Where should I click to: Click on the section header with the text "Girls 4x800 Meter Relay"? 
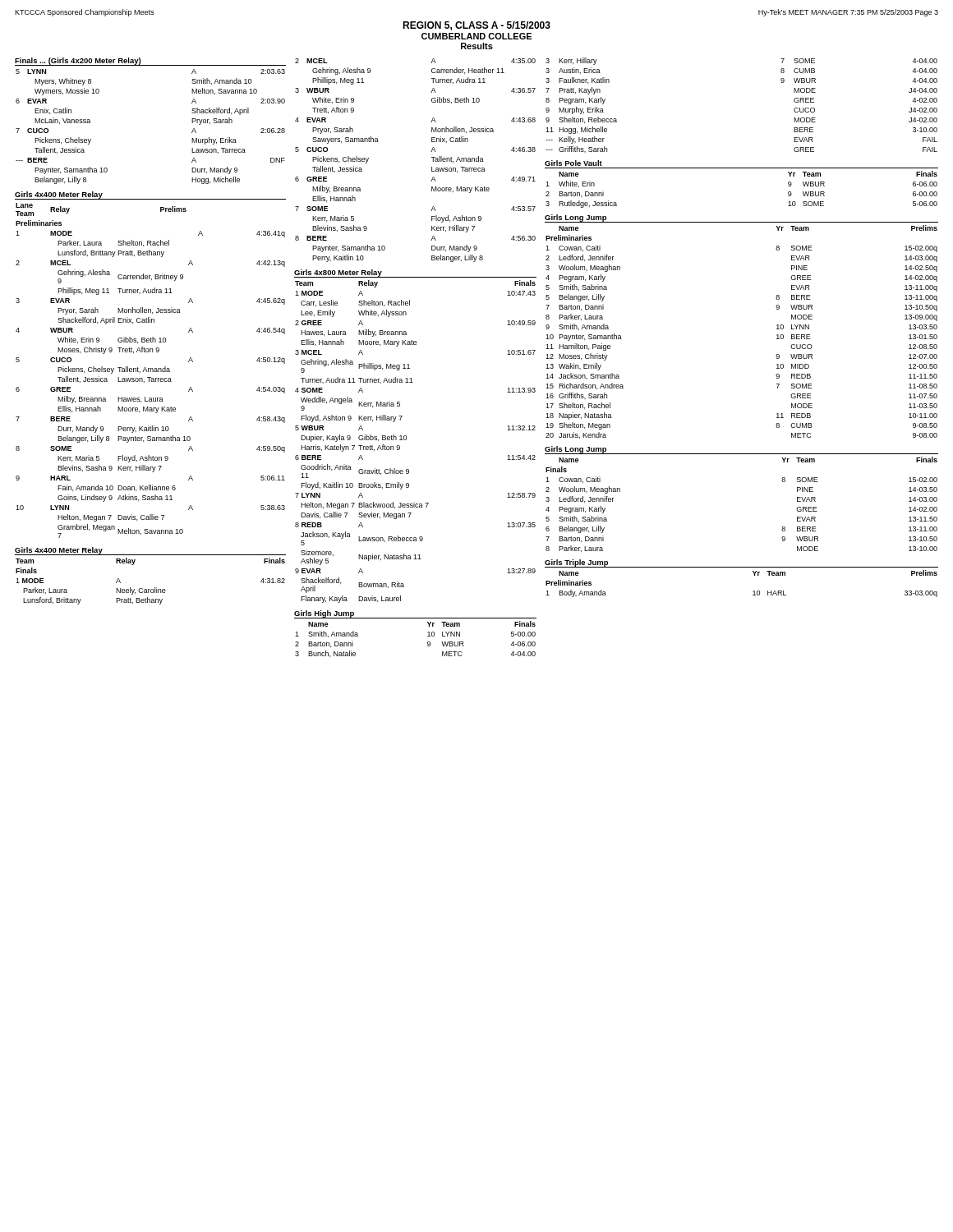pyautogui.click(x=338, y=272)
